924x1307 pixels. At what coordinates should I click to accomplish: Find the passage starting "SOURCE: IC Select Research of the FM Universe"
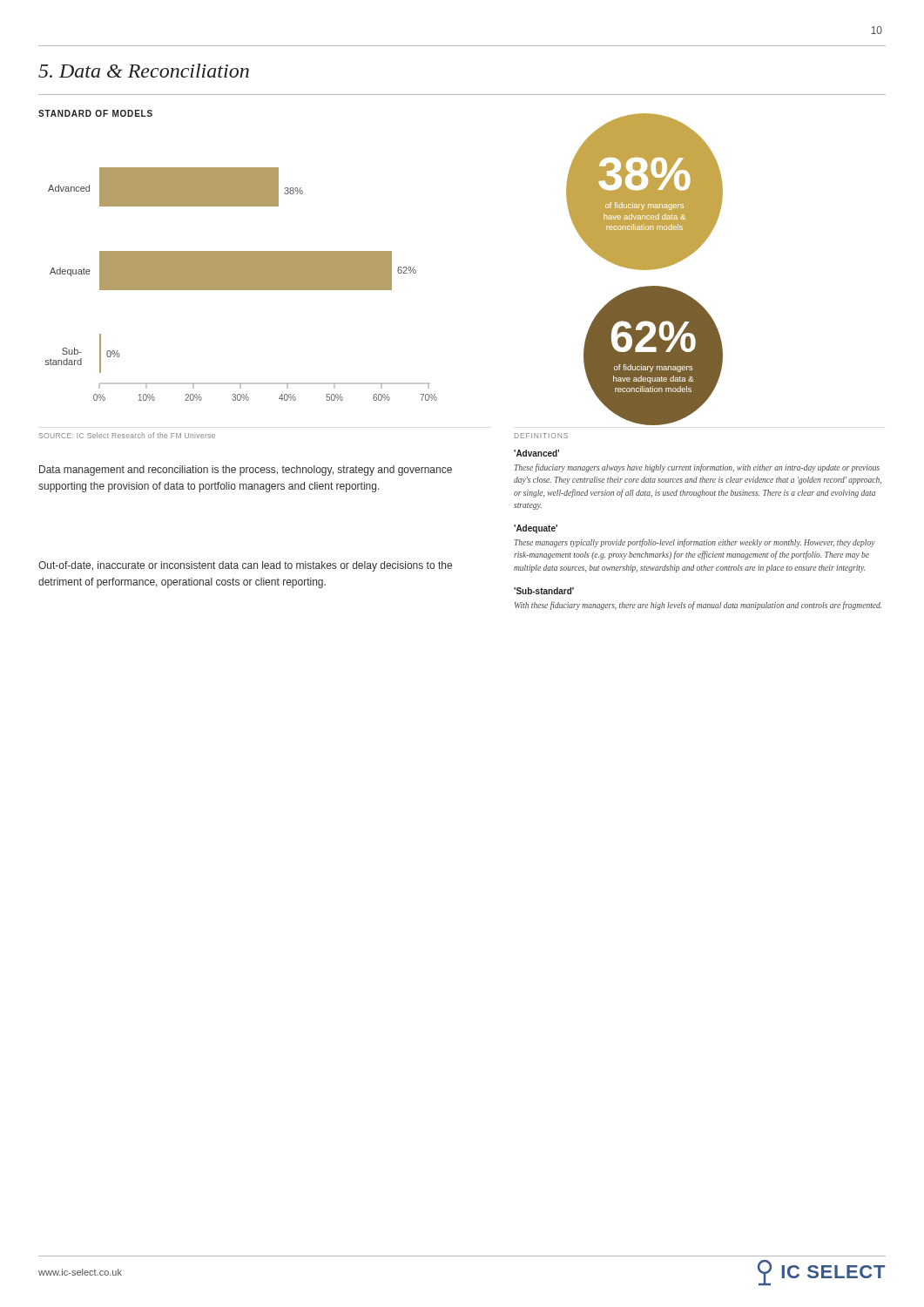(x=127, y=436)
